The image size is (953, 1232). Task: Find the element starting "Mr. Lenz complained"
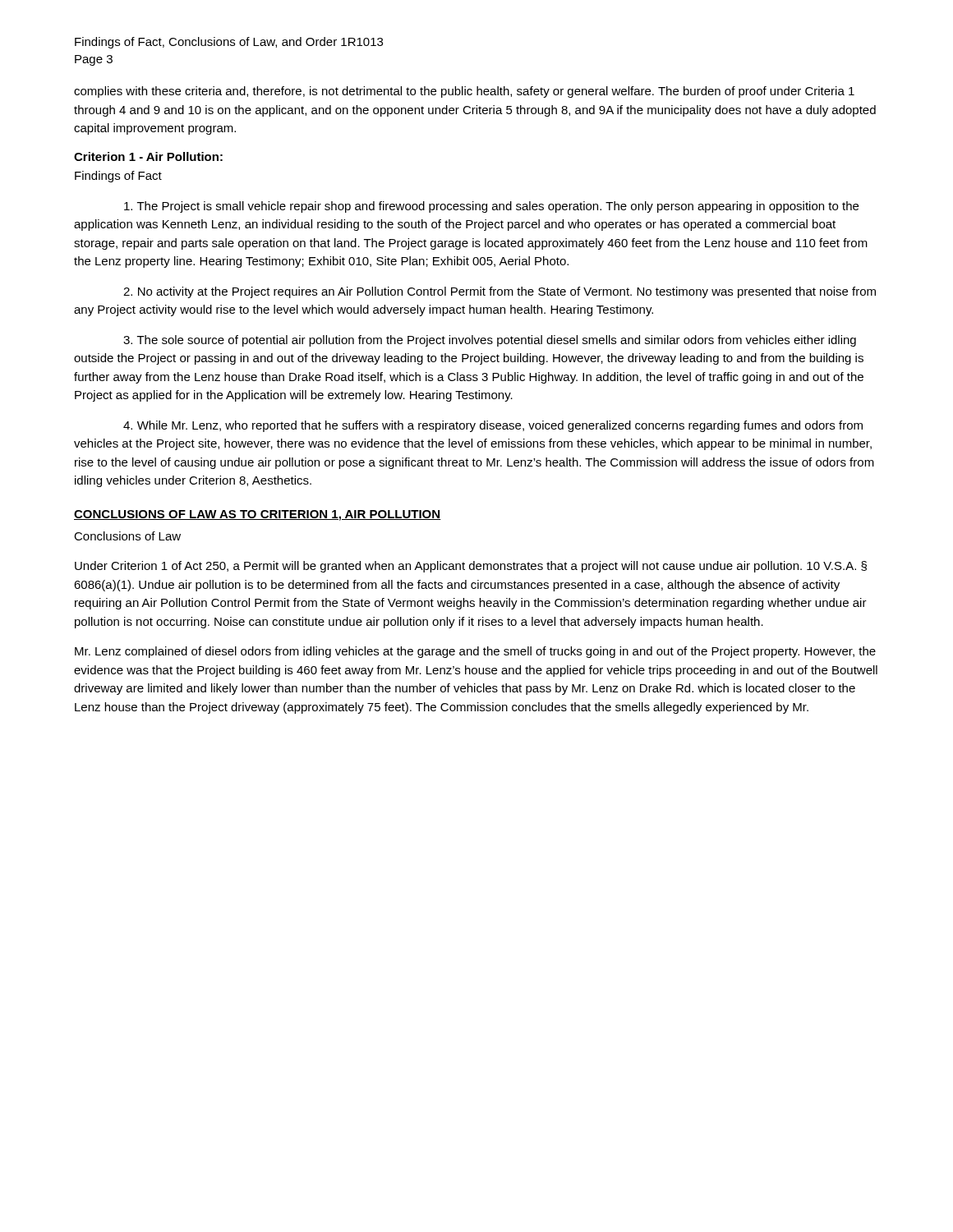coord(476,679)
